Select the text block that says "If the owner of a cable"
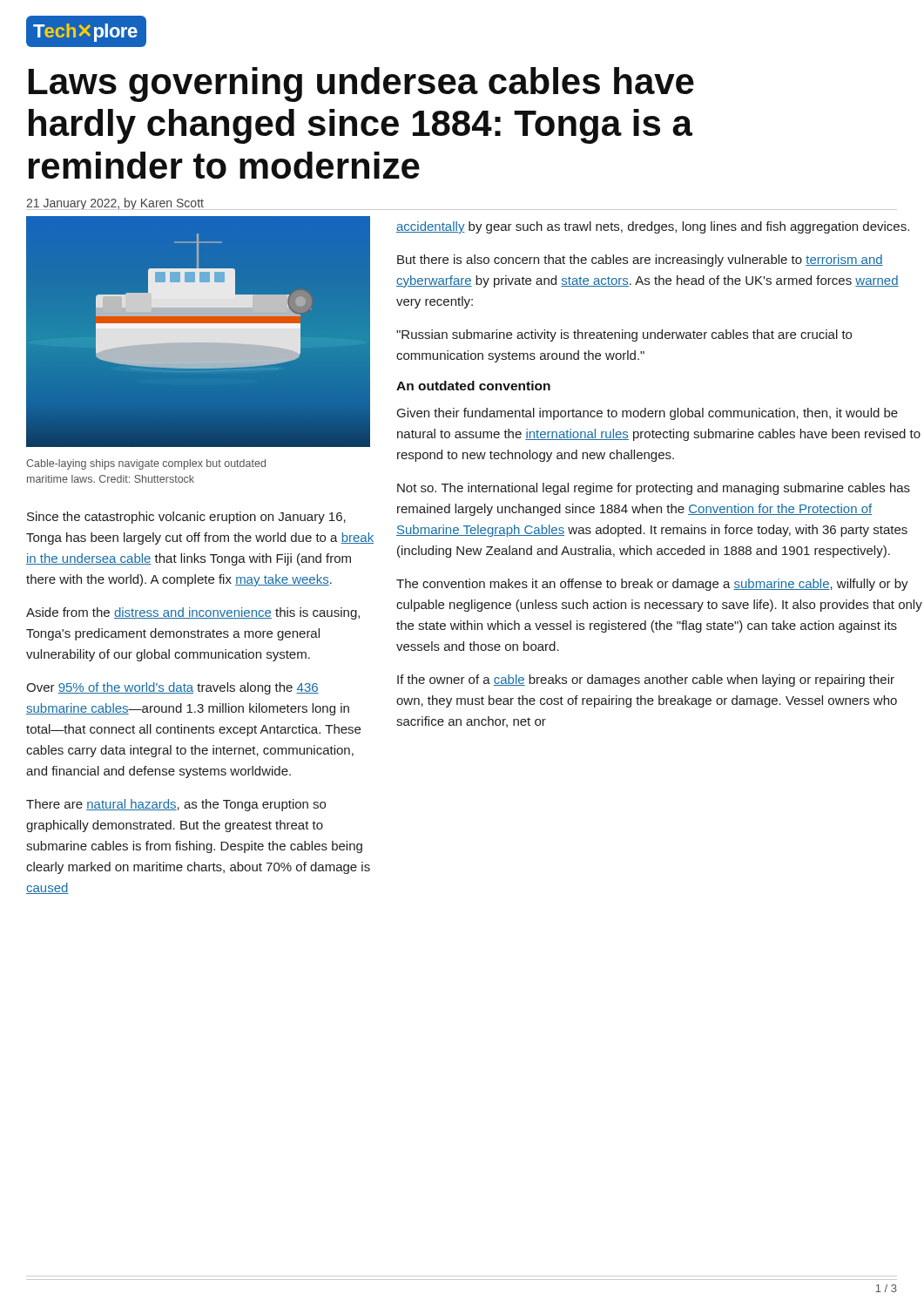This screenshot has width=924, height=1307. [x=647, y=700]
